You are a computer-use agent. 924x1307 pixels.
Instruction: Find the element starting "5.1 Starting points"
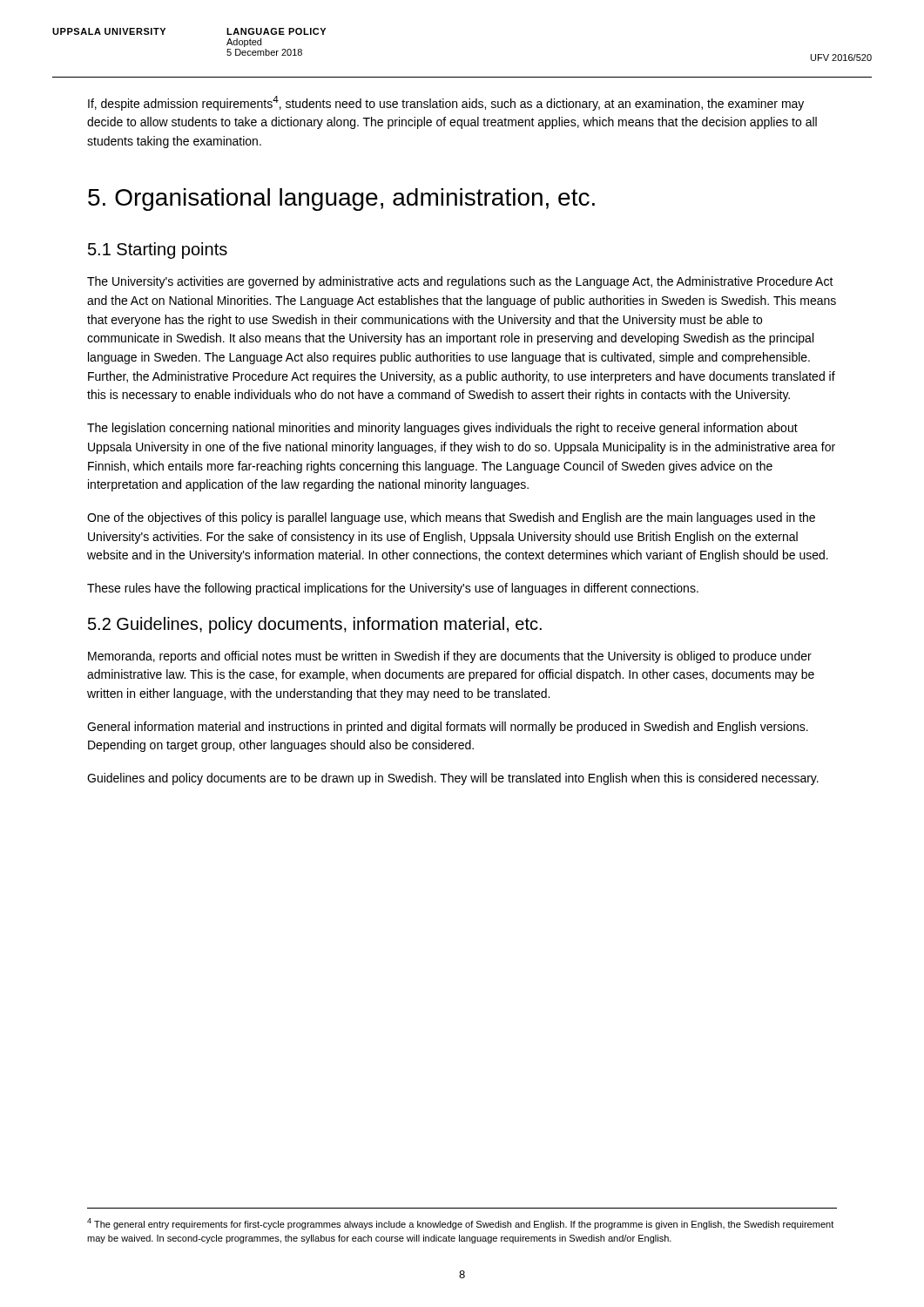click(157, 249)
